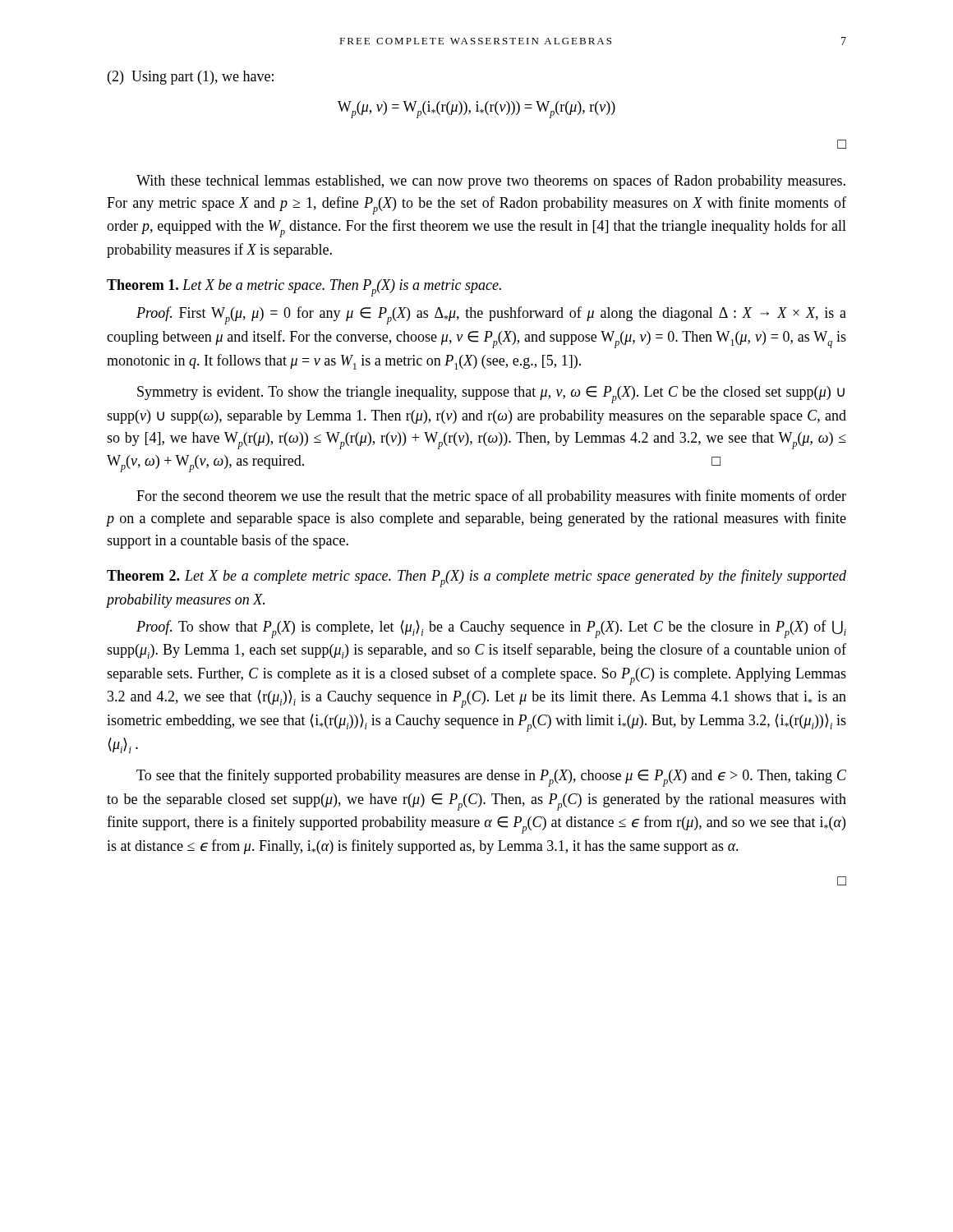The height and width of the screenshot is (1232, 953).
Task: Click on the passage starting "Proof. First Wp(μ, μ) = 0"
Action: [x=476, y=388]
